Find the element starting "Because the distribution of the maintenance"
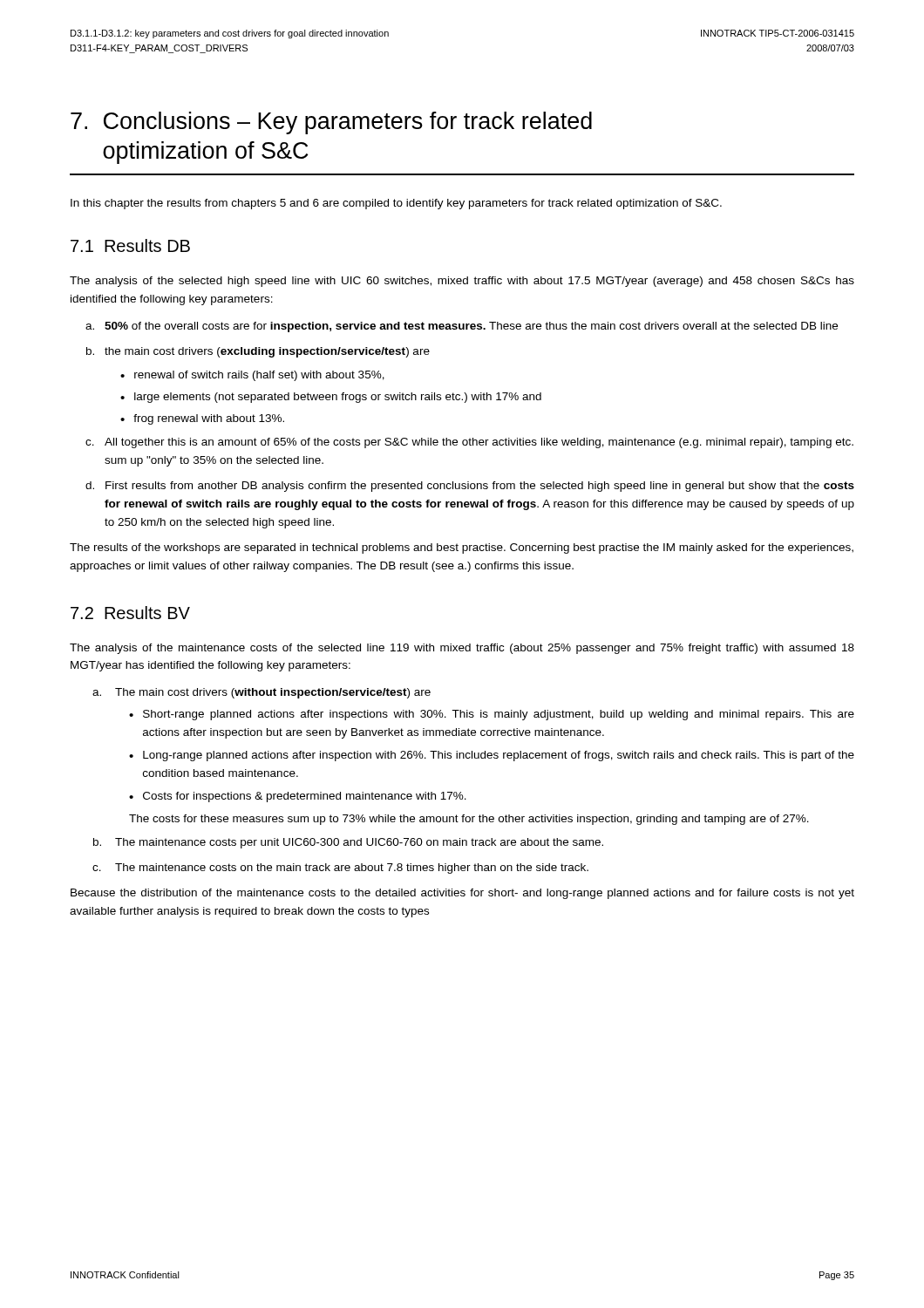The image size is (924, 1308). tap(462, 901)
